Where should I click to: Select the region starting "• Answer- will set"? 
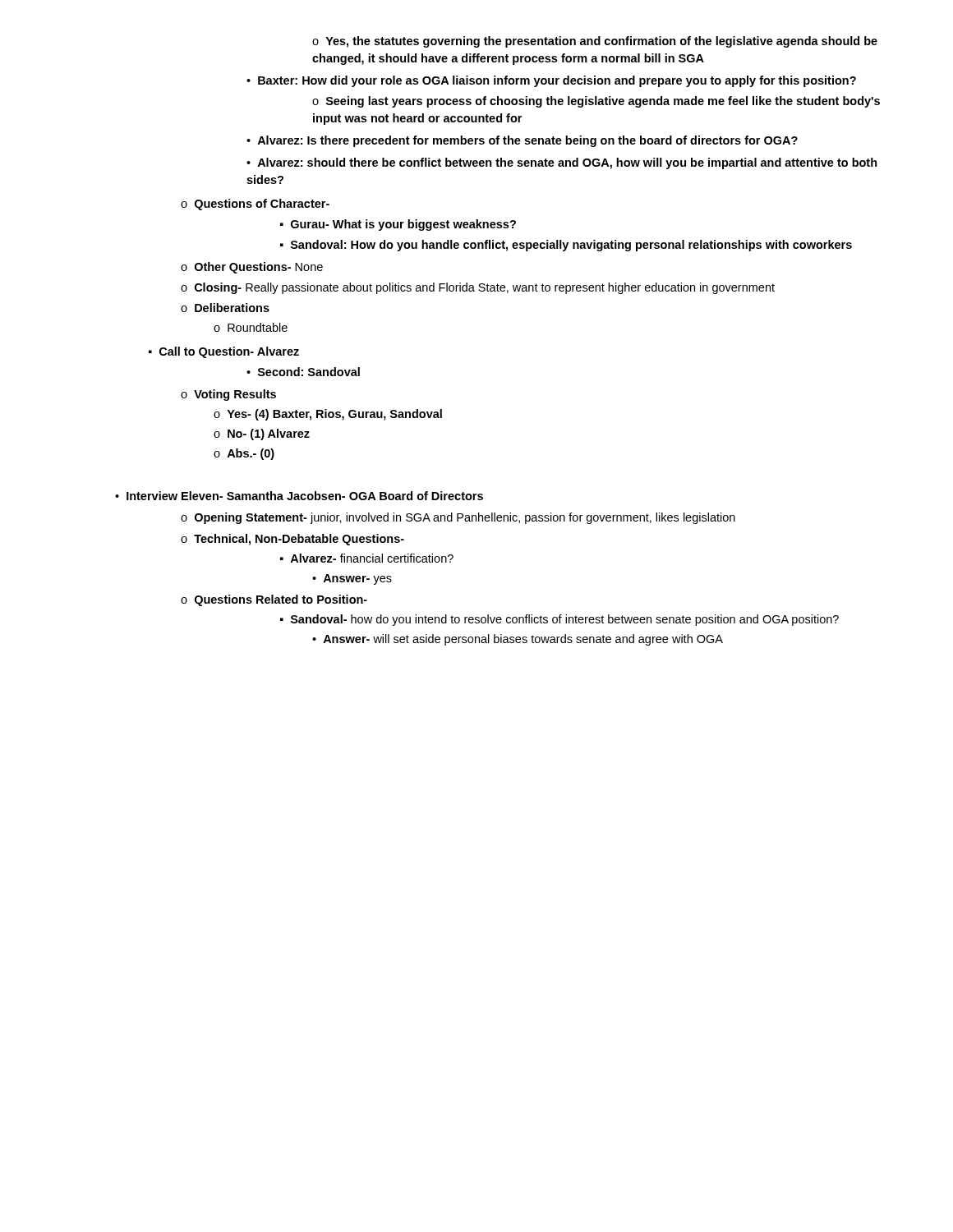[x=518, y=639]
